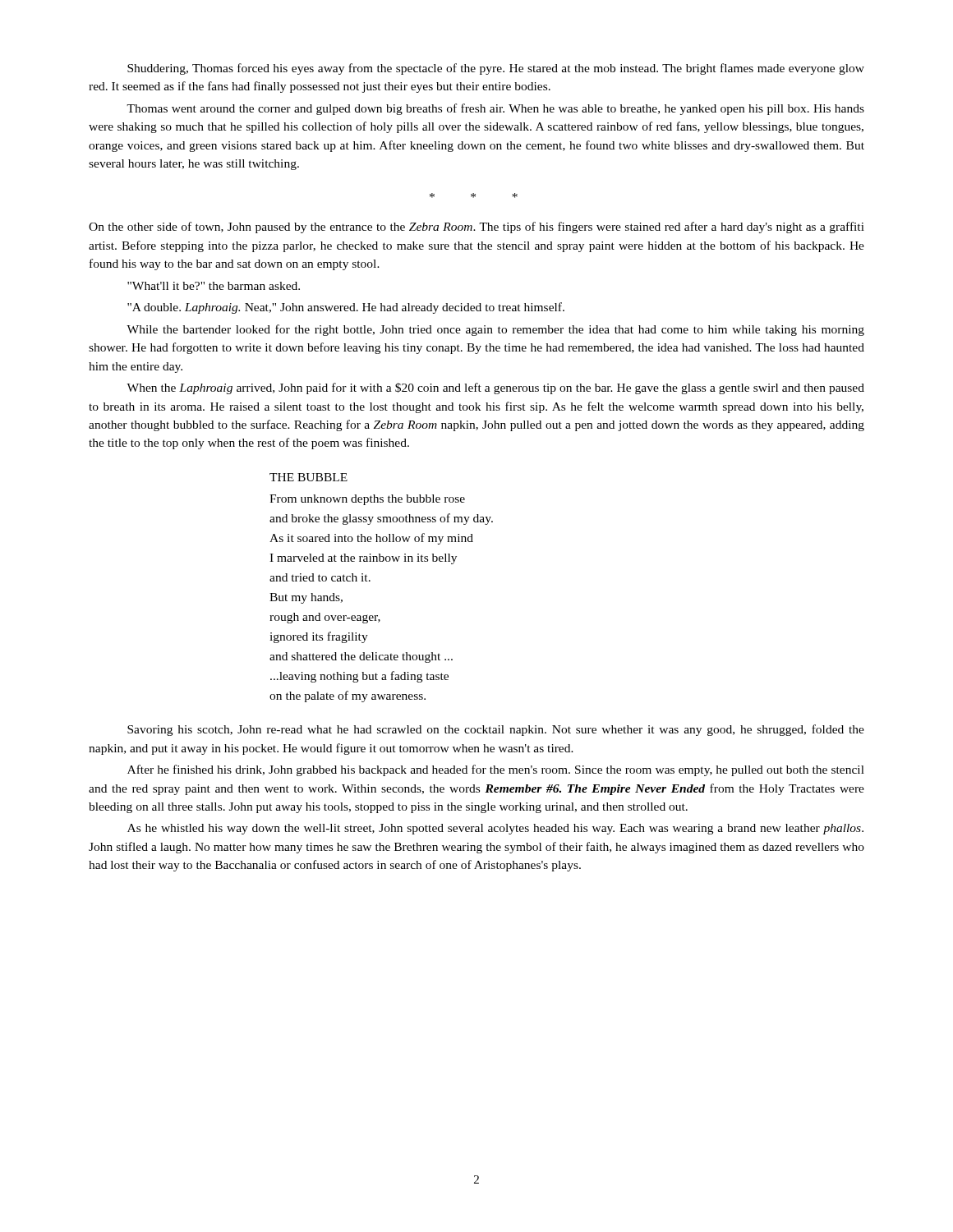Viewport: 953px width, 1232px height.
Task: Select the text block that reads "After he finished his drink,"
Action: 476,788
